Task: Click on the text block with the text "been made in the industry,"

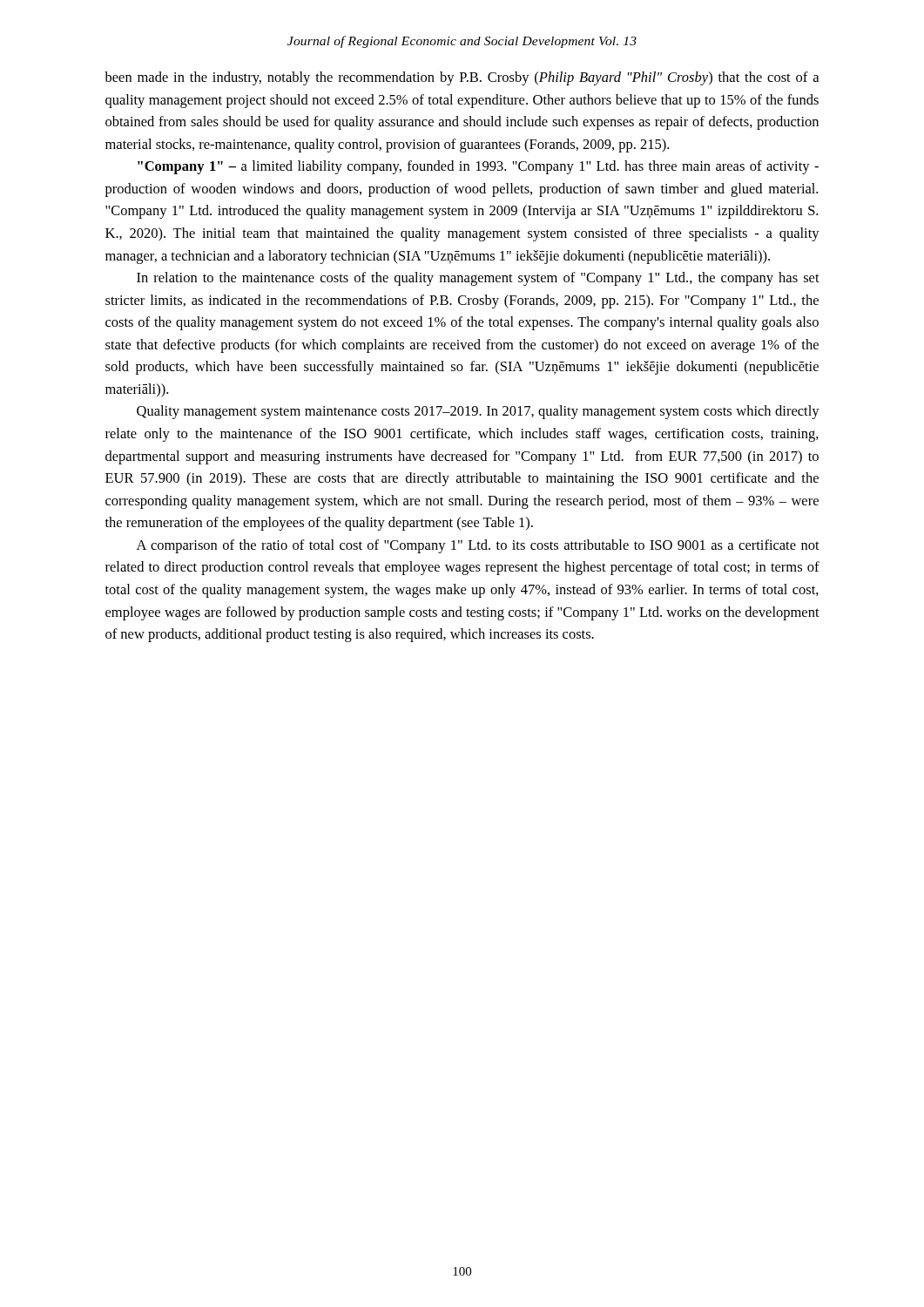Action: 462,111
